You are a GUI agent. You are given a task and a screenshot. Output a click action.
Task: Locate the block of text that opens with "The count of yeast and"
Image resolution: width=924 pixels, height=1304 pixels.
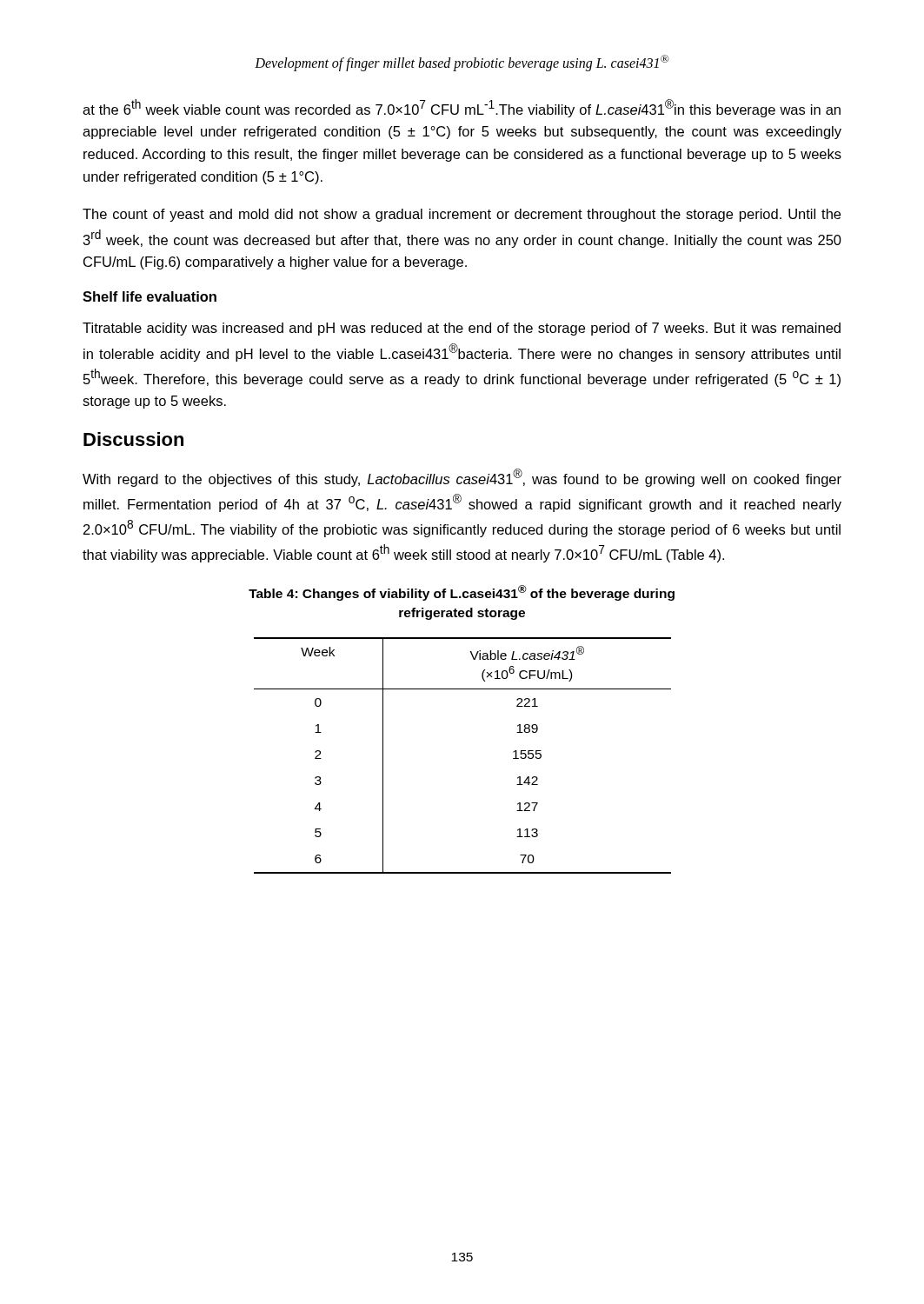pyautogui.click(x=462, y=238)
